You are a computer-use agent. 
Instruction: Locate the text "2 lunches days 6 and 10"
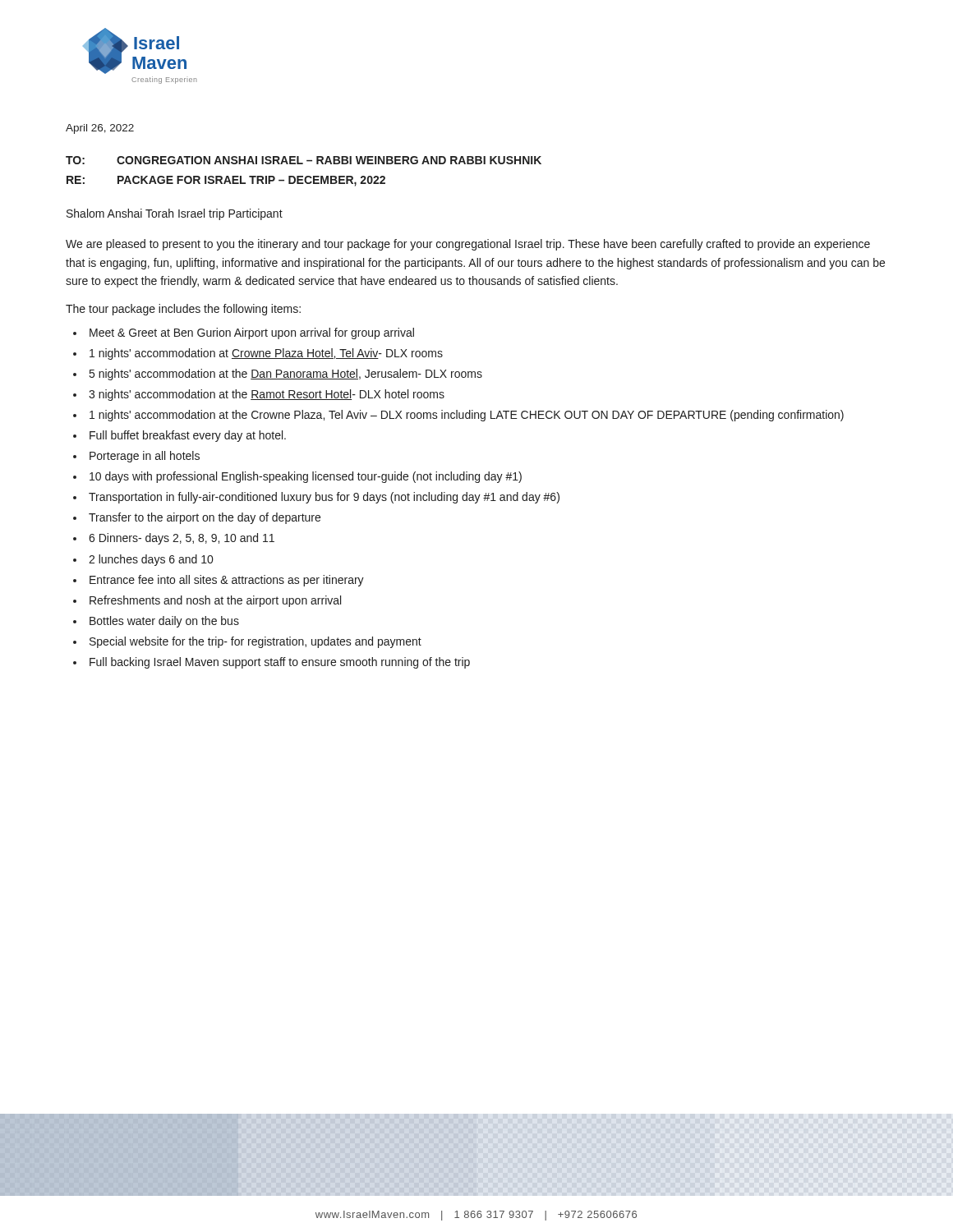(x=151, y=559)
